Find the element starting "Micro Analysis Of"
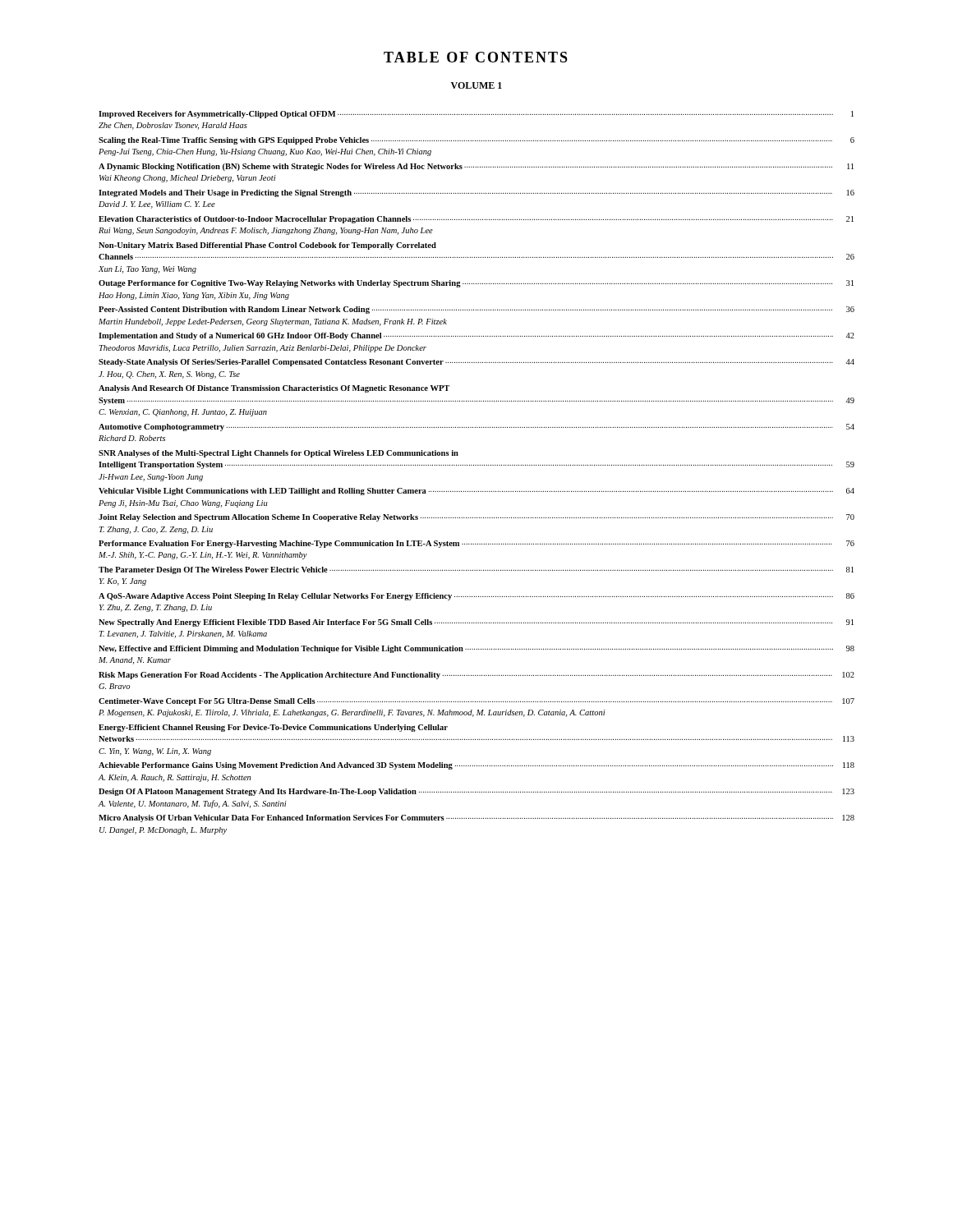953x1232 pixels. click(476, 824)
